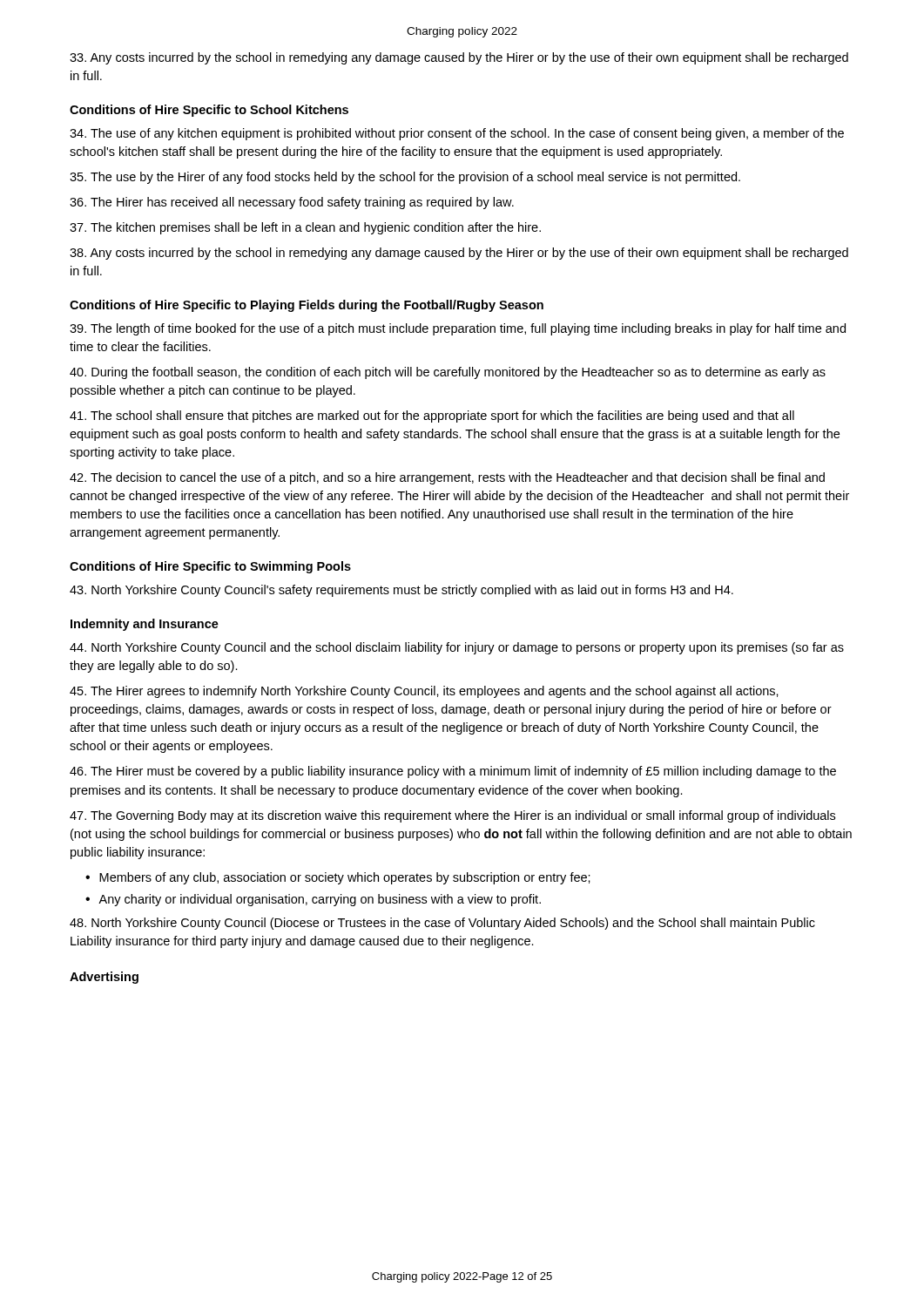Where is the passage that starts "The decision to cancel the use of"?
The image size is (924, 1307).
click(x=460, y=505)
